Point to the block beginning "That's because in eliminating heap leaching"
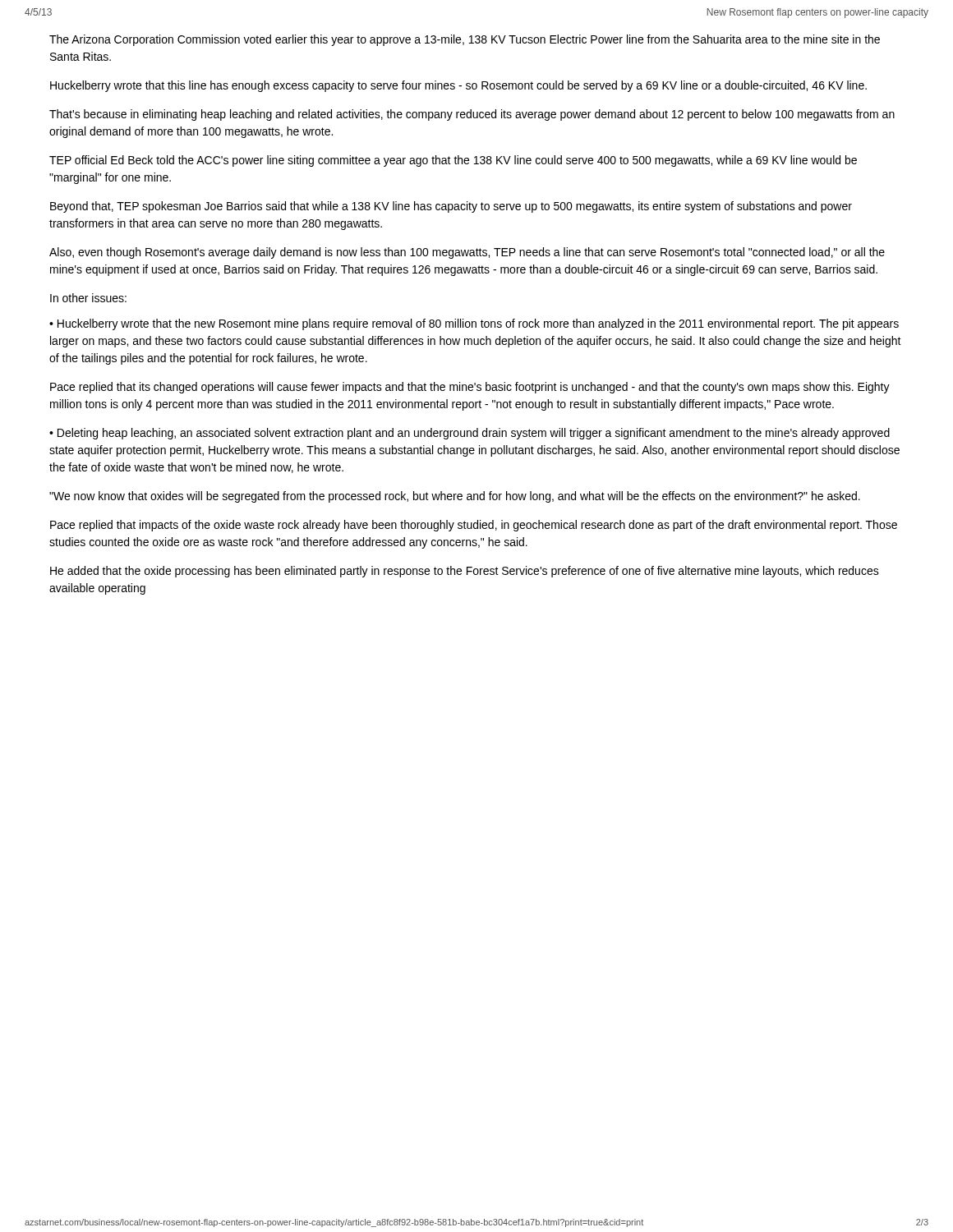Image resolution: width=953 pixels, height=1232 pixels. click(x=472, y=123)
